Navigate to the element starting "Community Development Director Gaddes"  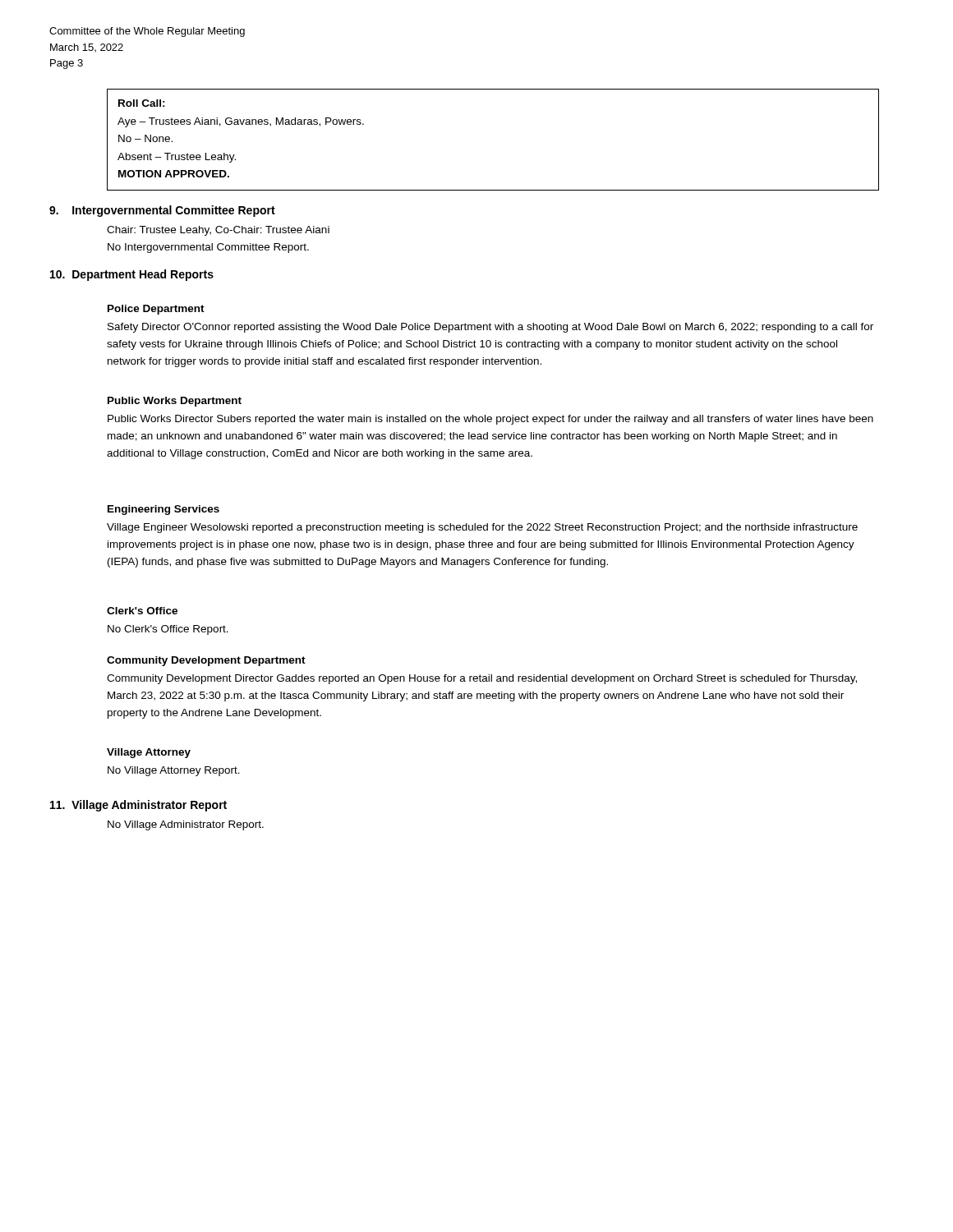(x=482, y=695)
